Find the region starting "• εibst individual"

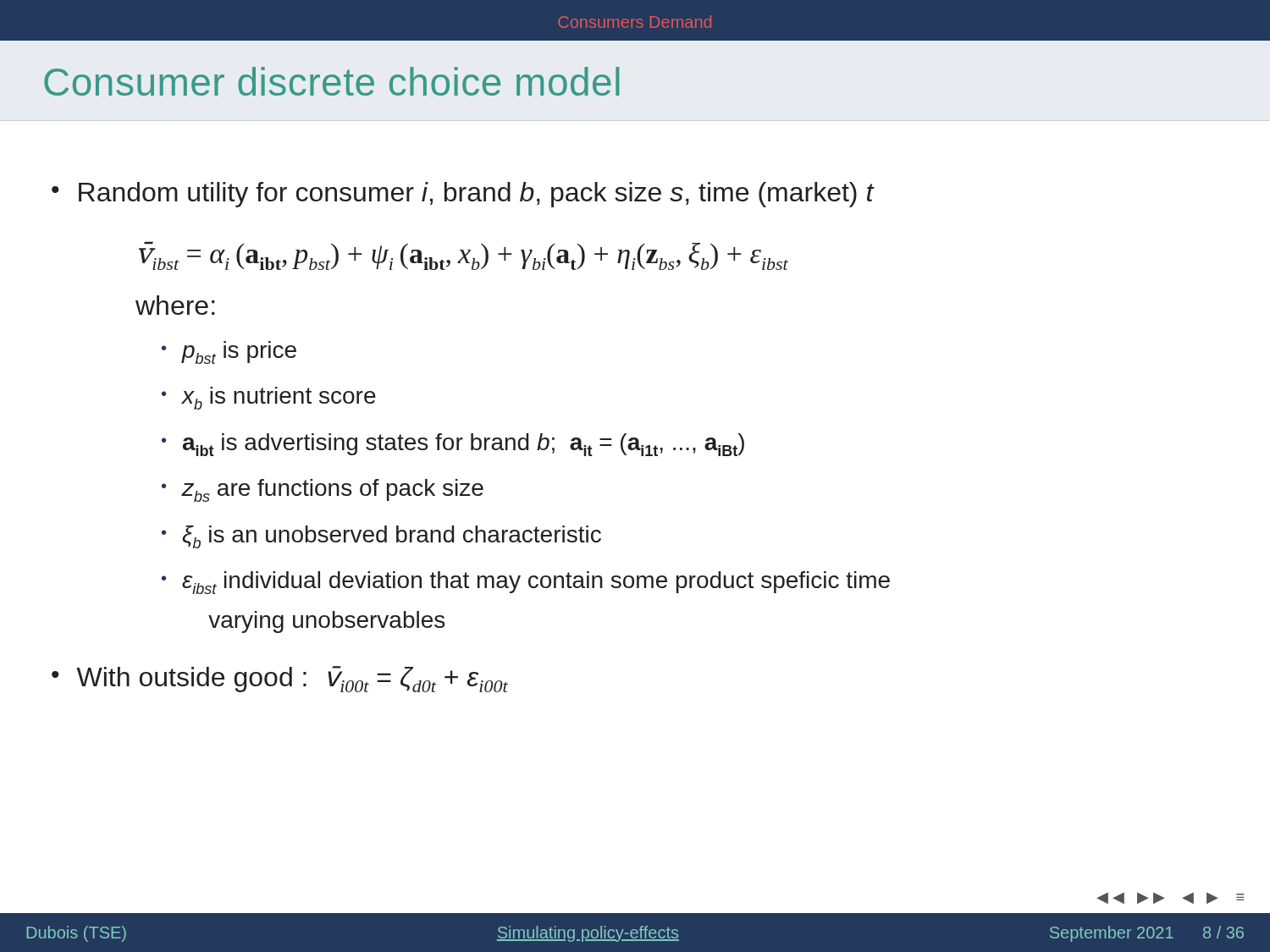[x=526, y=583]
